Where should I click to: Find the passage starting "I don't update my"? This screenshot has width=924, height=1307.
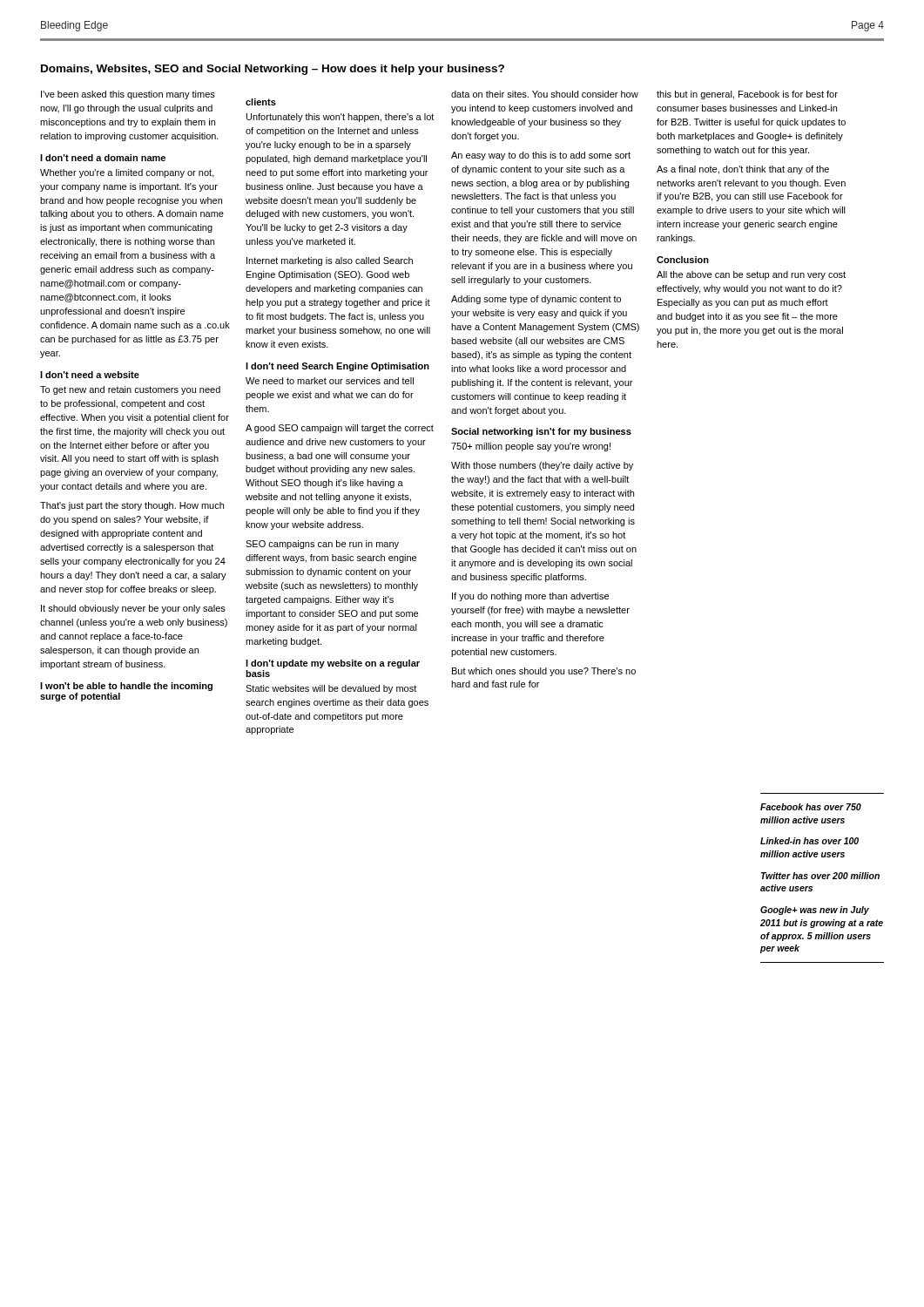pyautogui.click(x=333, y=668)
